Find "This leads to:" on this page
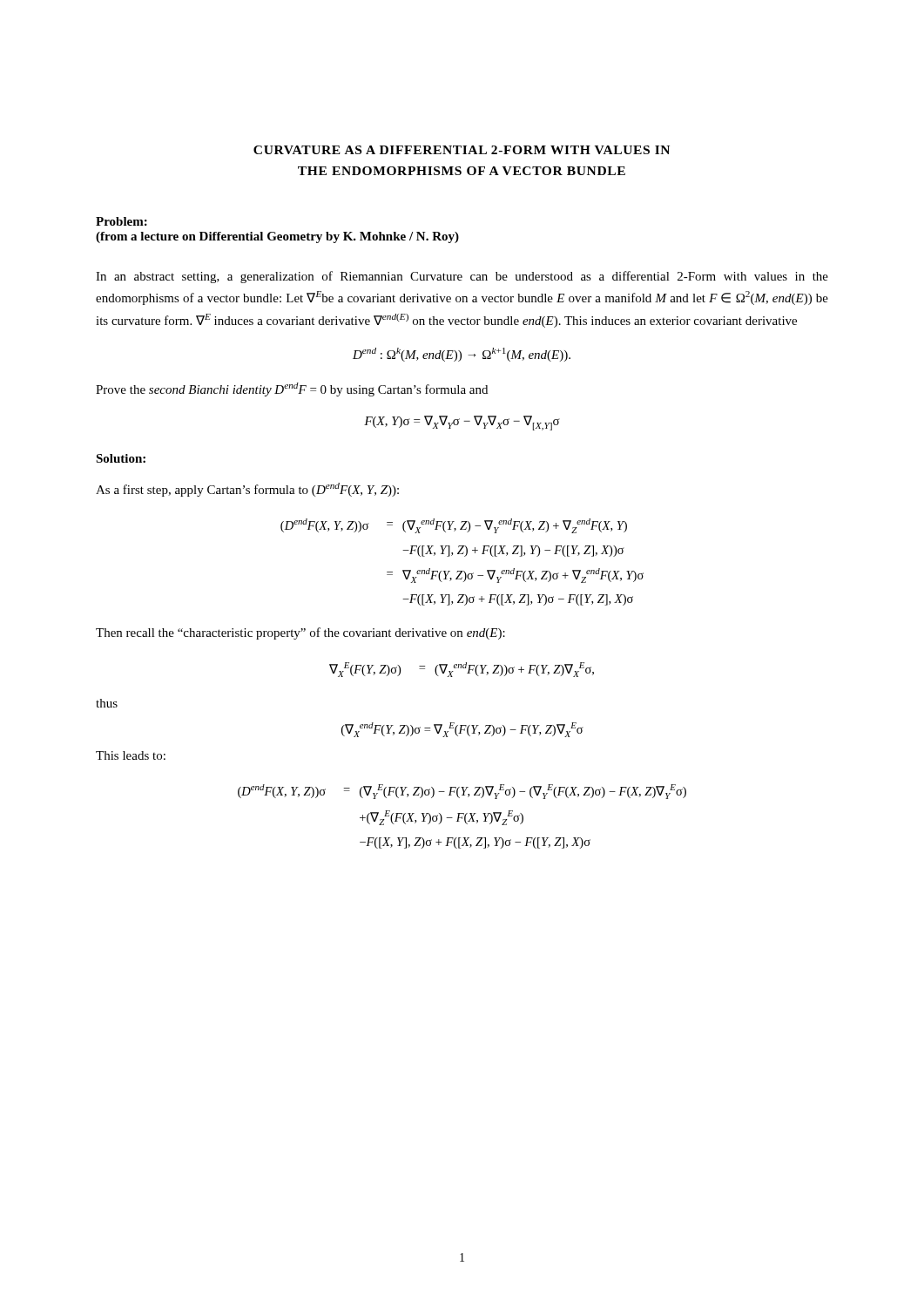 click(131, 755)
